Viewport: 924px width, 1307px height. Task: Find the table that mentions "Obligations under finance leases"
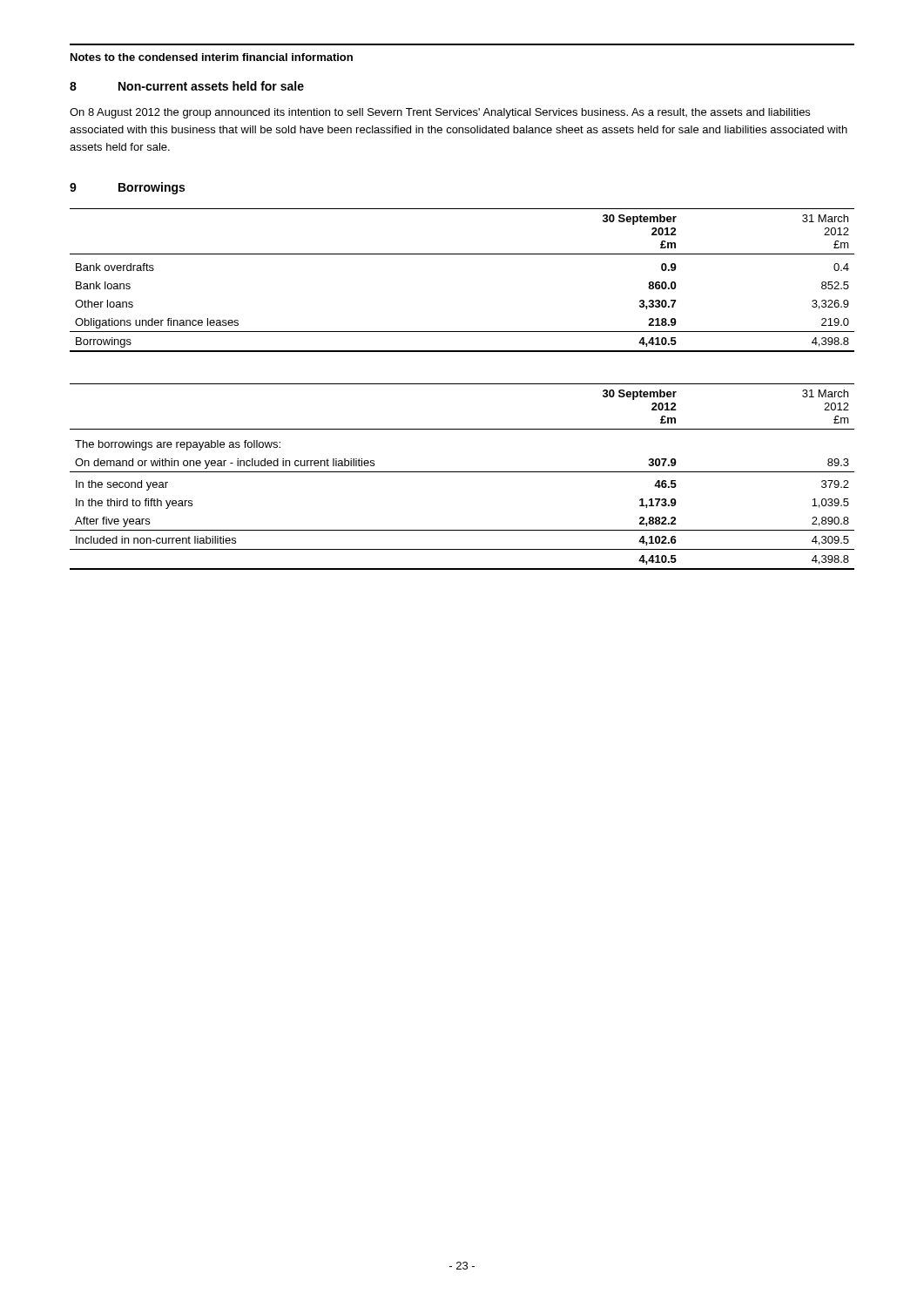click(462, 280)
